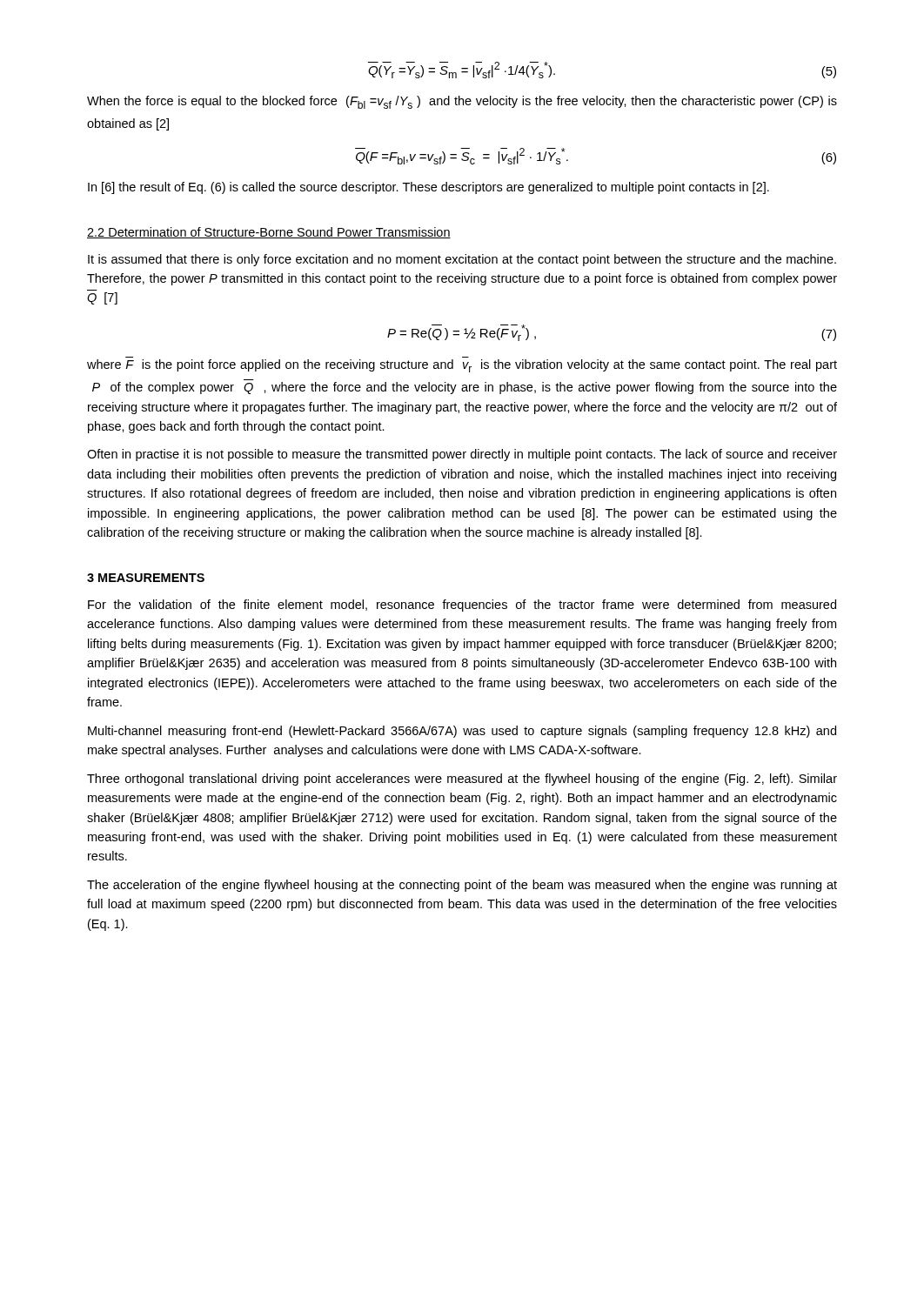Where is the formula that starts "Q(Yr =Ys) = Sm = |vsf|2 ·1/4(Ys*)."?
The width and height of the screenshot is (924, 1305).
coord(474,70)
